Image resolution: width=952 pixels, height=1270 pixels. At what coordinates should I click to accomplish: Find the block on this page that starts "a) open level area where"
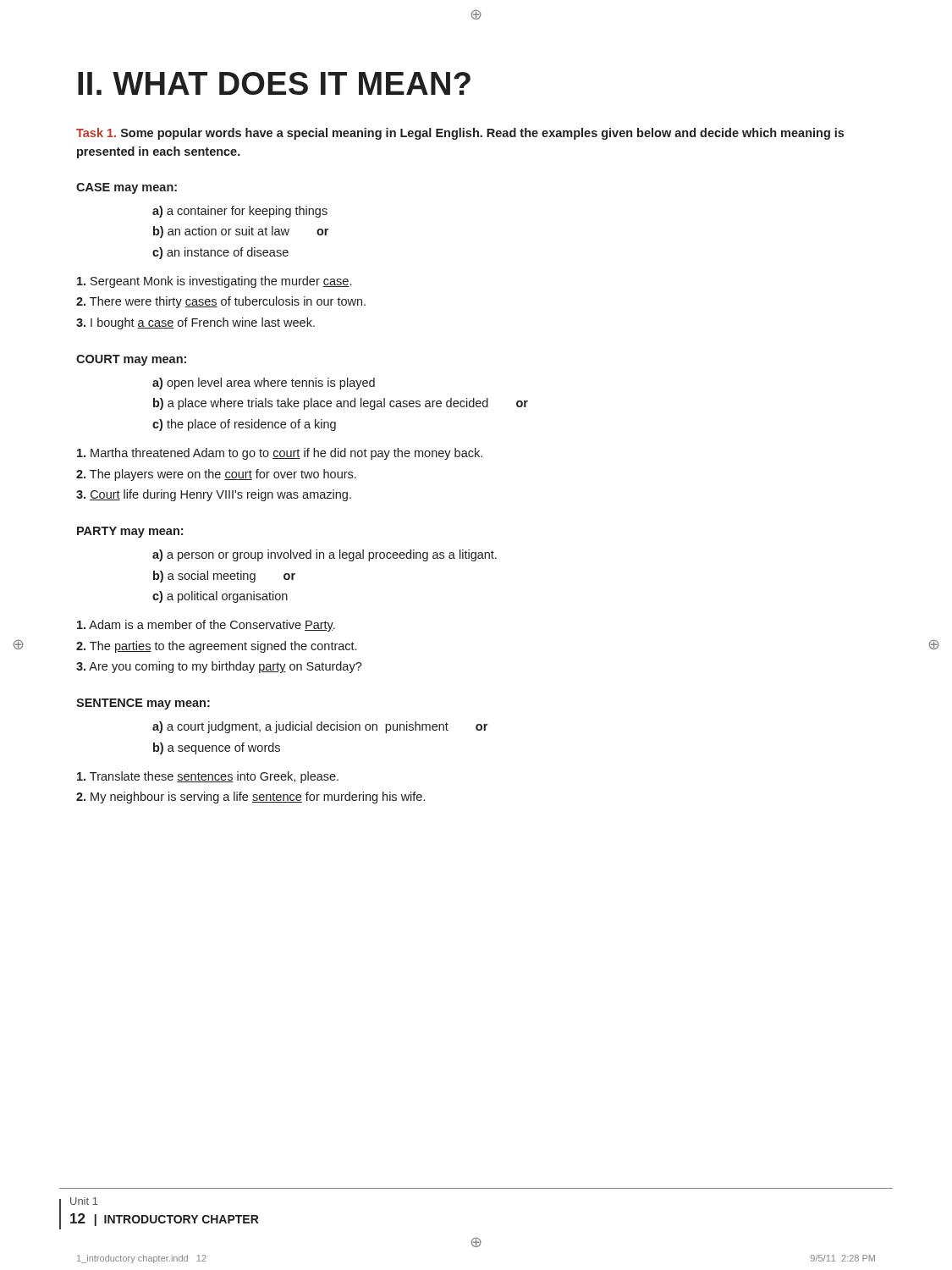[x=264, y=382]
